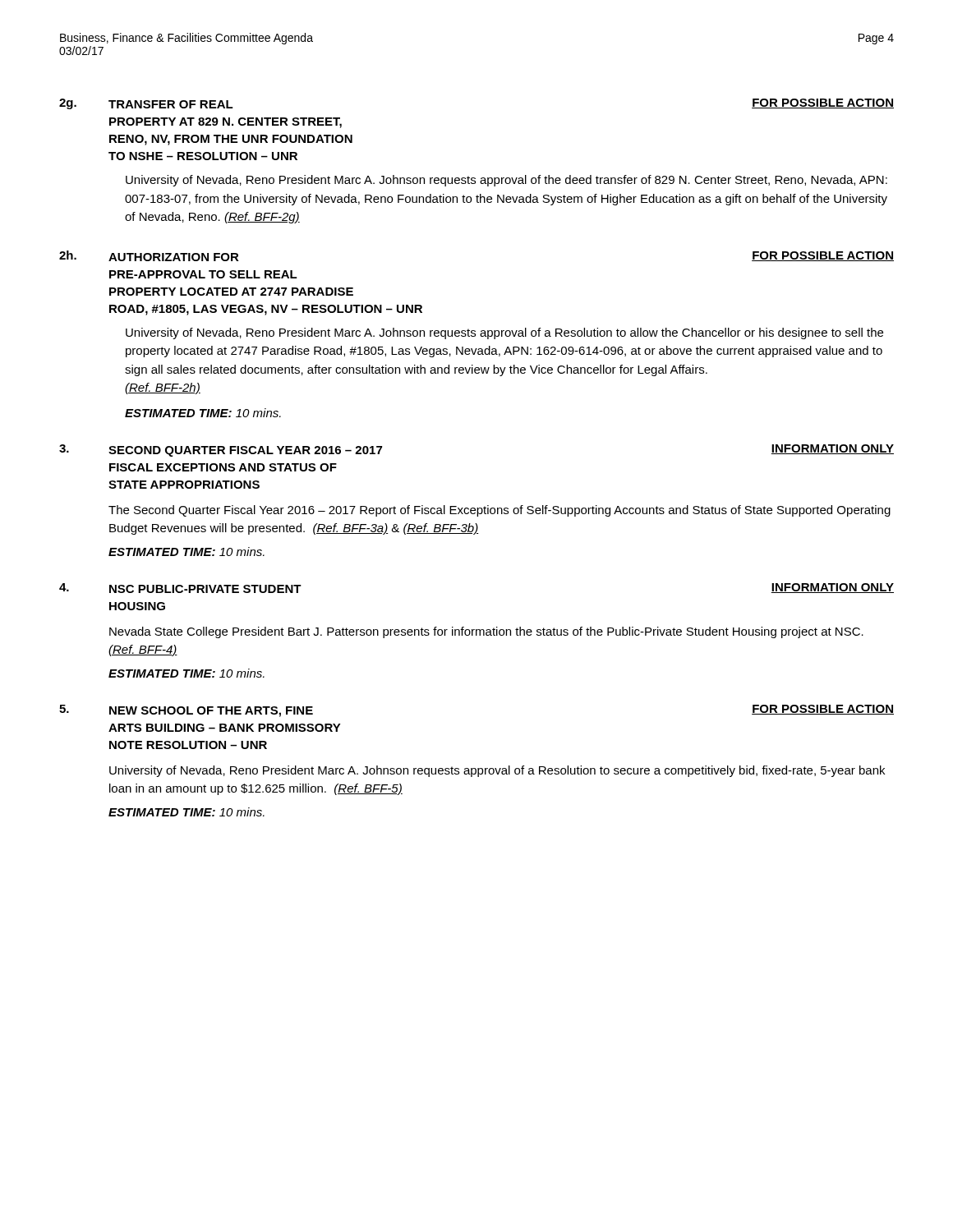Click on the section header containing "4. NSC PUBLIC-PRIVATE STUDENT HOUSING INFORMATION ONLY"
This screenshot has width=953, height=1232.
[64, 588]
